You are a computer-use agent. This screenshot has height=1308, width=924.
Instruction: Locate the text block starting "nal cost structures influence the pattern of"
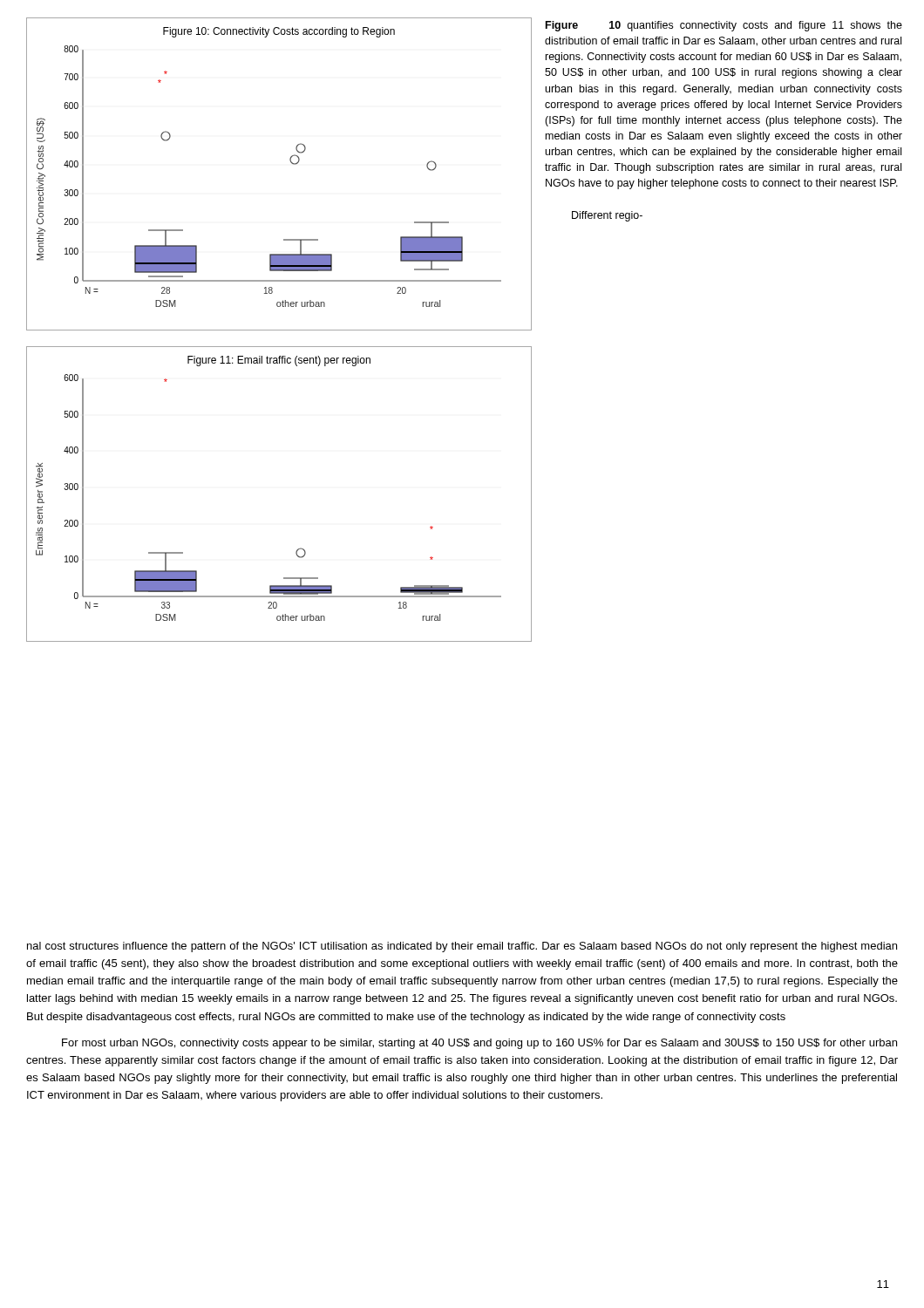coord(462,981)
